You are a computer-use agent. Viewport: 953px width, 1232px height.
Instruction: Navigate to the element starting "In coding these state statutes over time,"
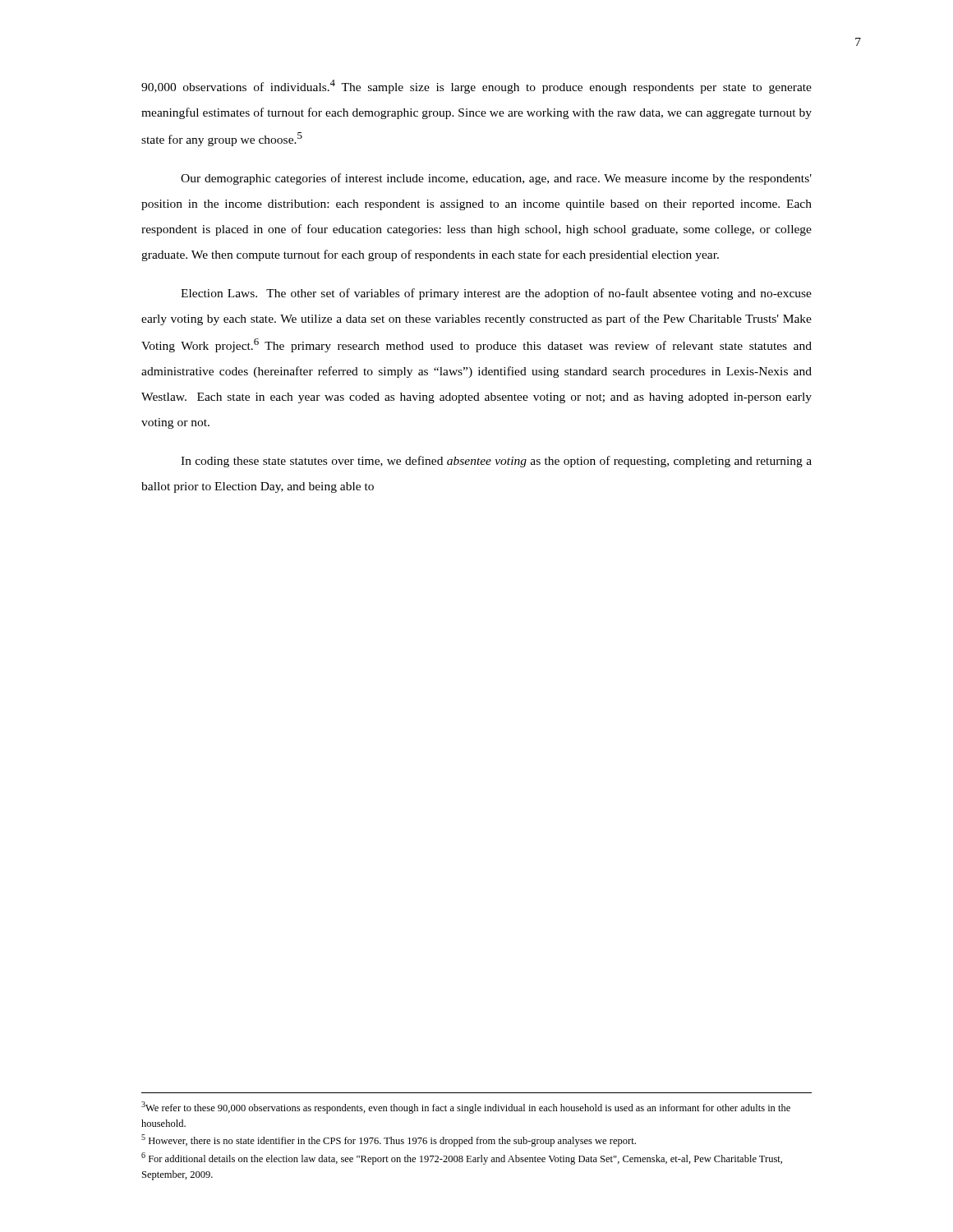click(x=476, y=473)
